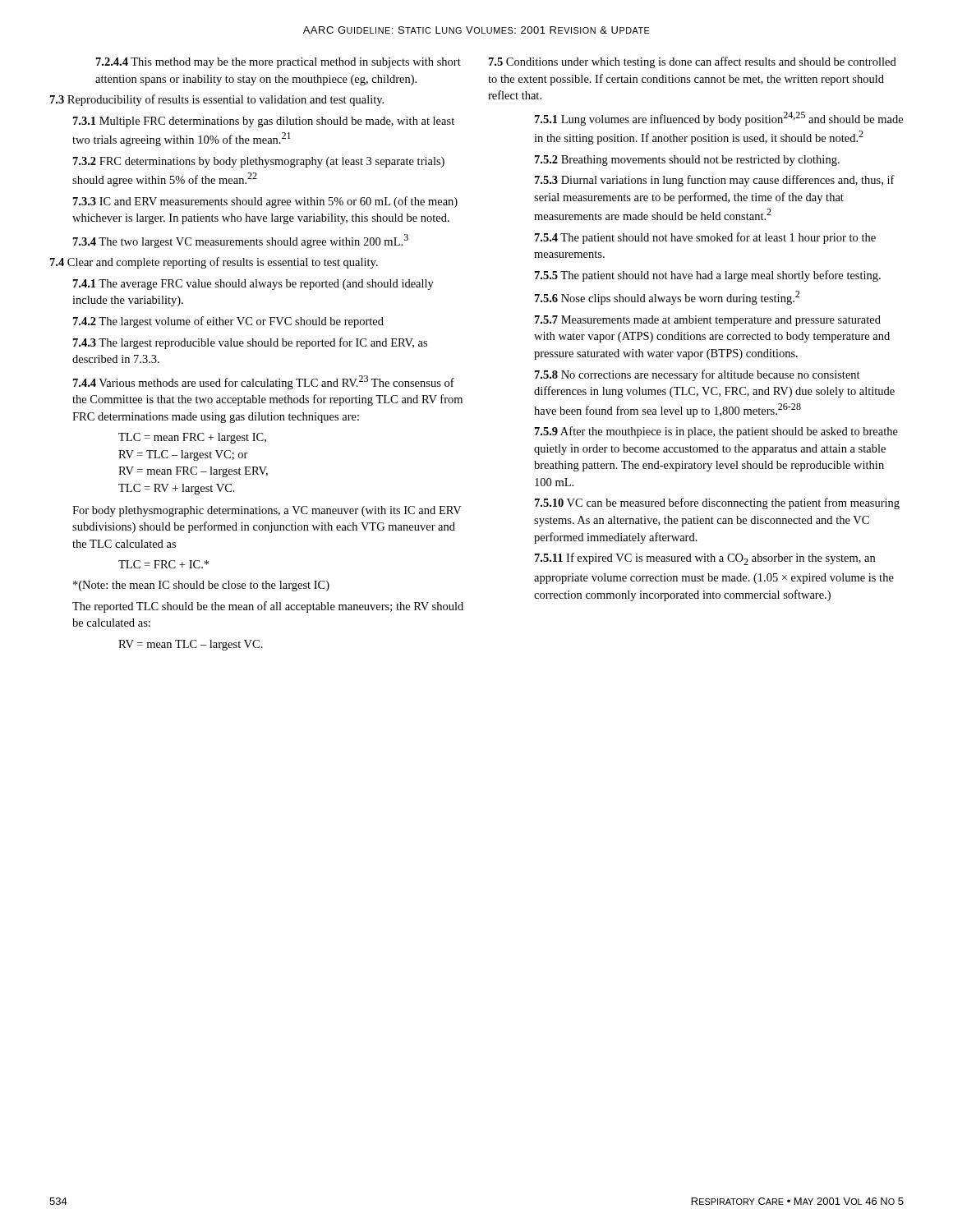
Task: Navigate to the block starting "TLC = FRC"
Action: [164, 565]
